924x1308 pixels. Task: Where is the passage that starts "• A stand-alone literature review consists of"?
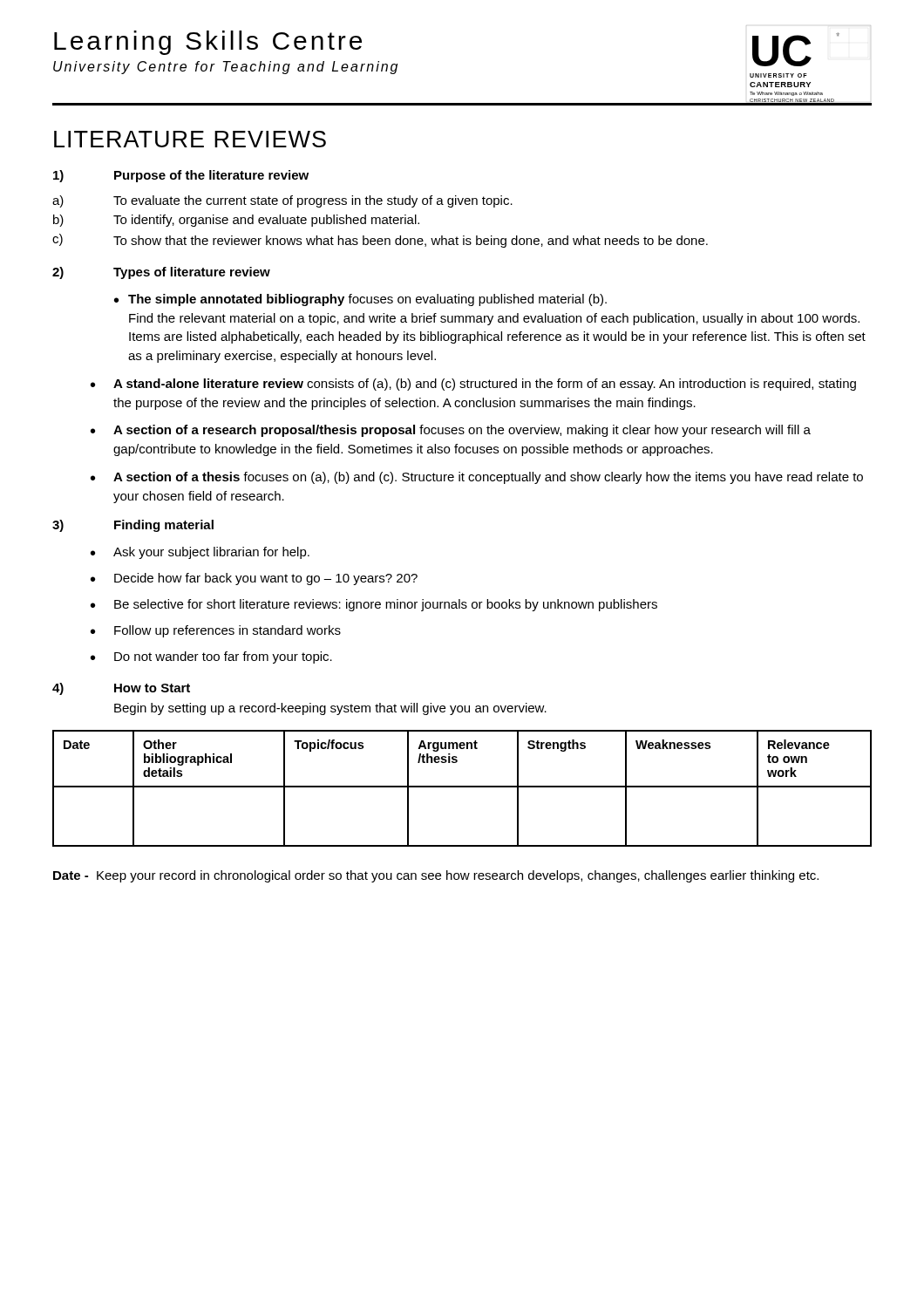click(x=462, y=393)
